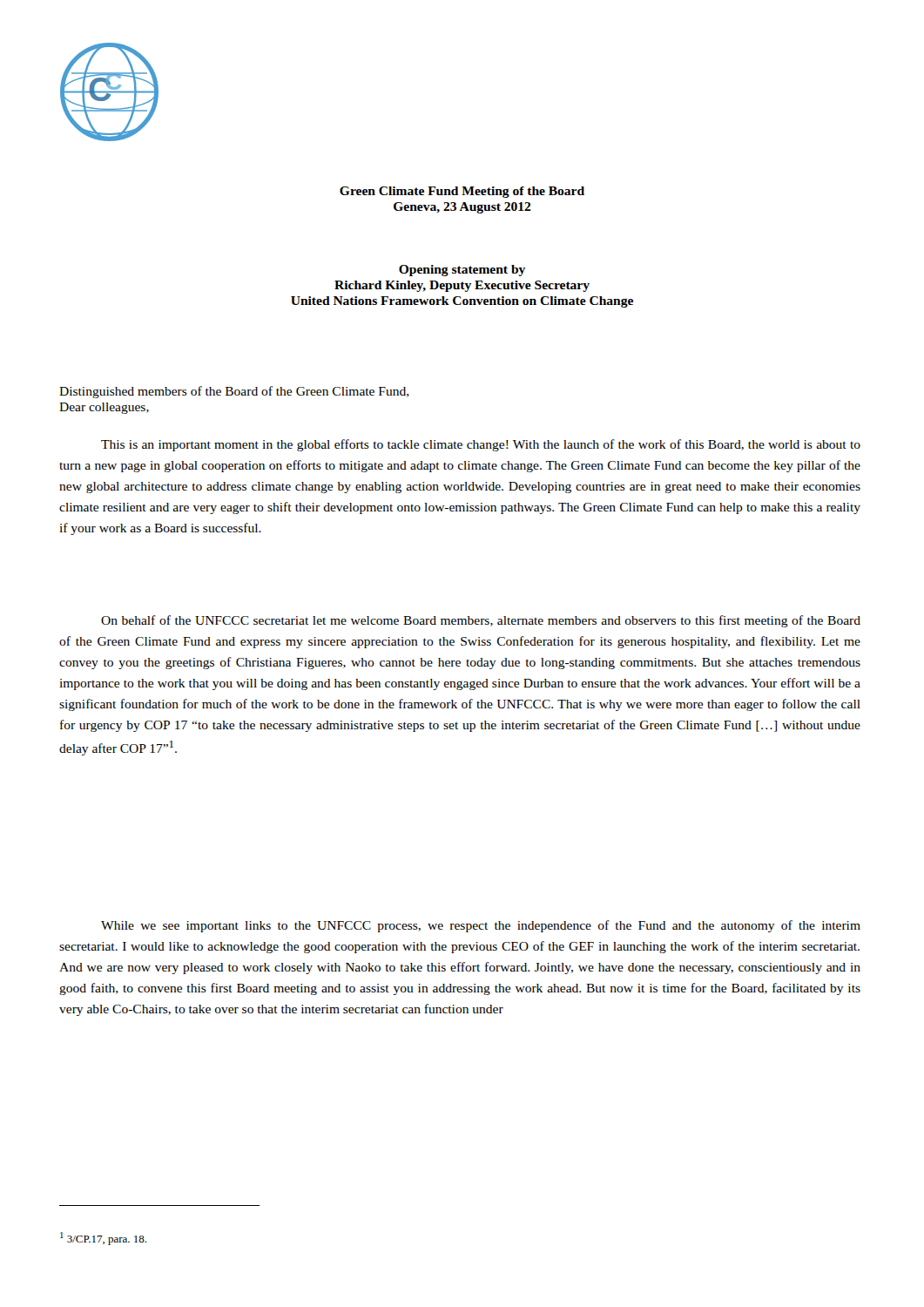Select the element starting "This is an important moment in the global"

pos(460,486)
